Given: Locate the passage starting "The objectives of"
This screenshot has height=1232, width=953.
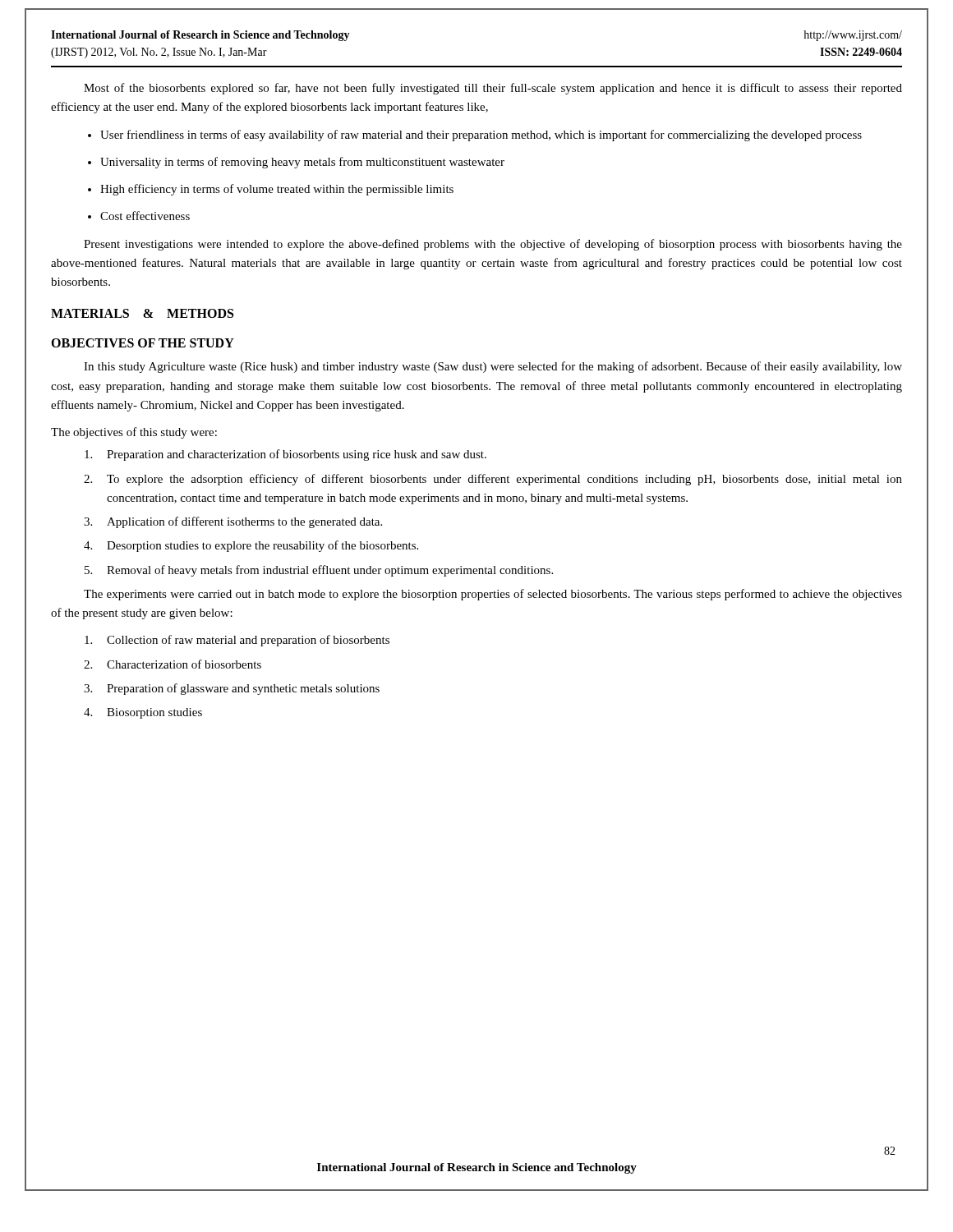Looking at the screenshot, I should [134, 432].
